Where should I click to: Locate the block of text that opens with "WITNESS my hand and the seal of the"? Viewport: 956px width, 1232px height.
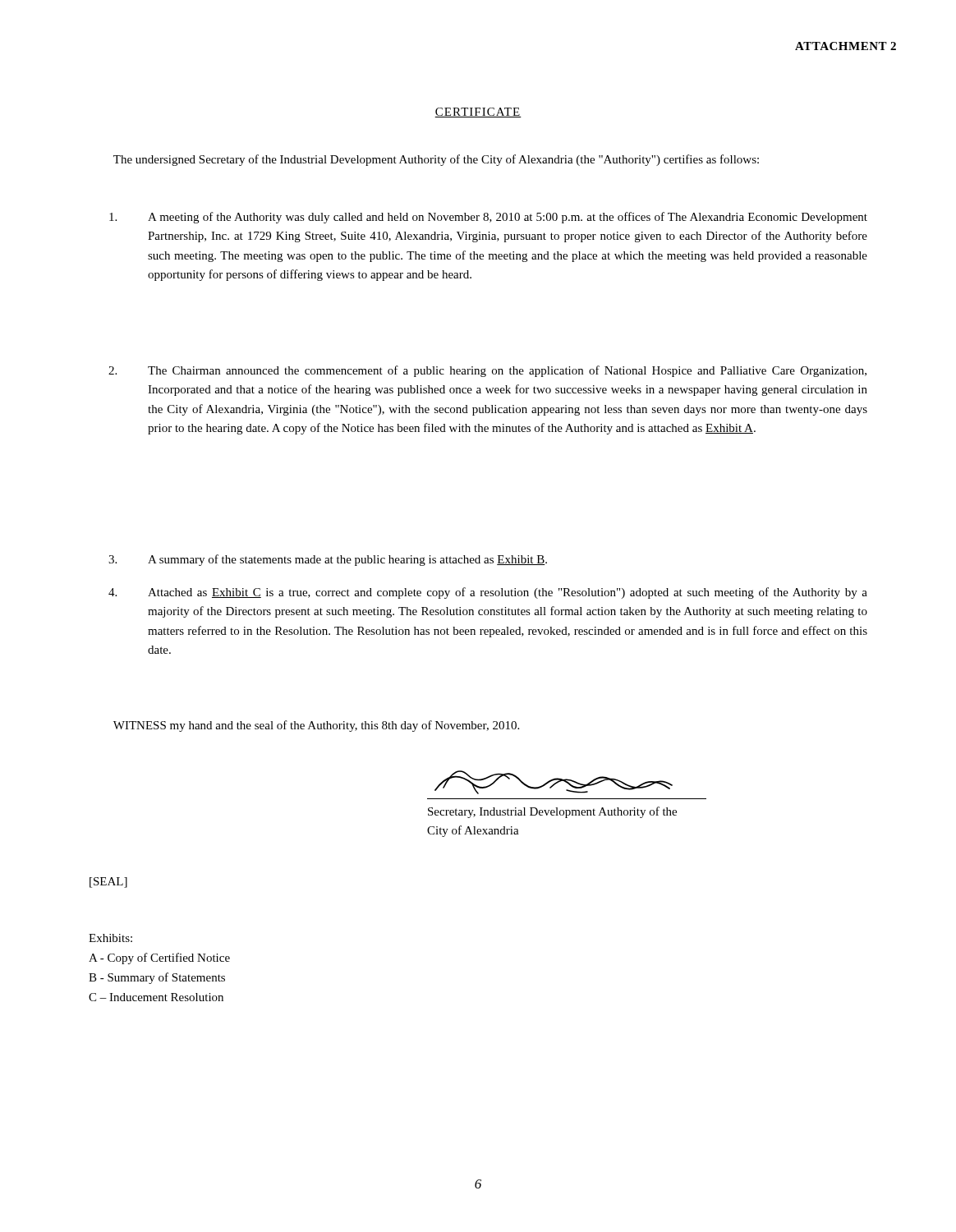tap(304, 725)
